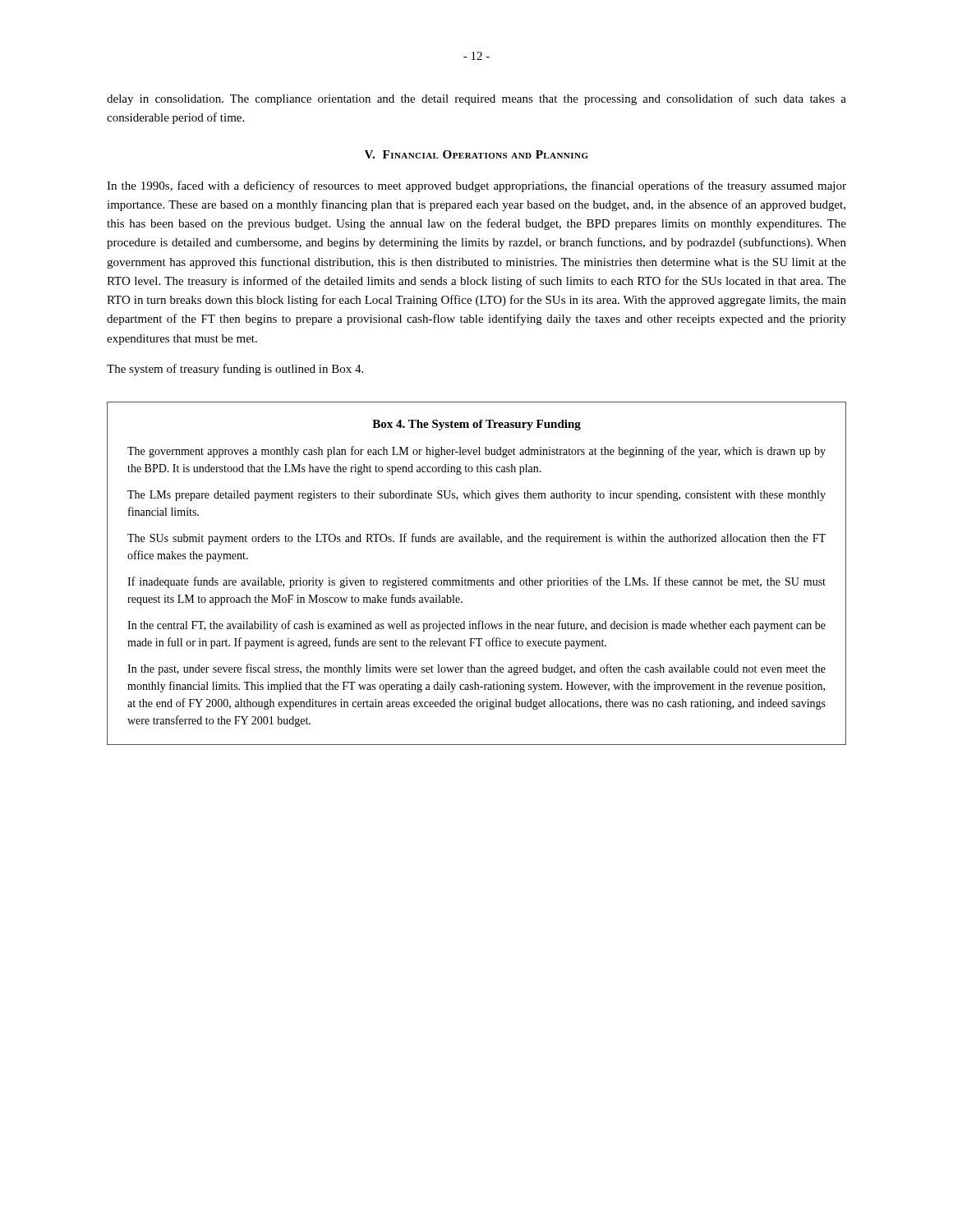Click on the text block that says "The government approves a monthly cash plan for"
Screen dimensions: 1232x953
(x=476, y=460)
